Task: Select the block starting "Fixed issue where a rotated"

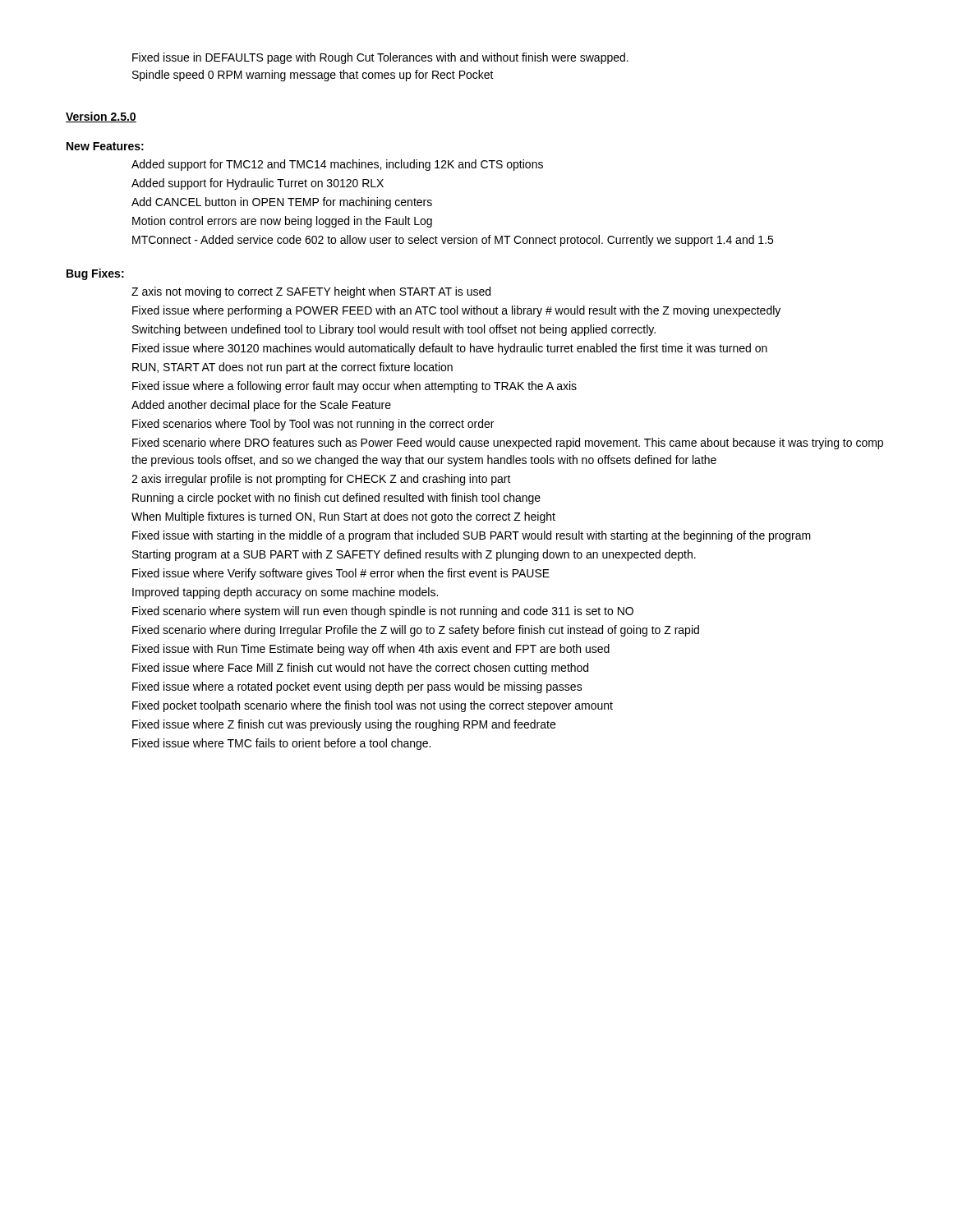Action: (x=357, y=687)
